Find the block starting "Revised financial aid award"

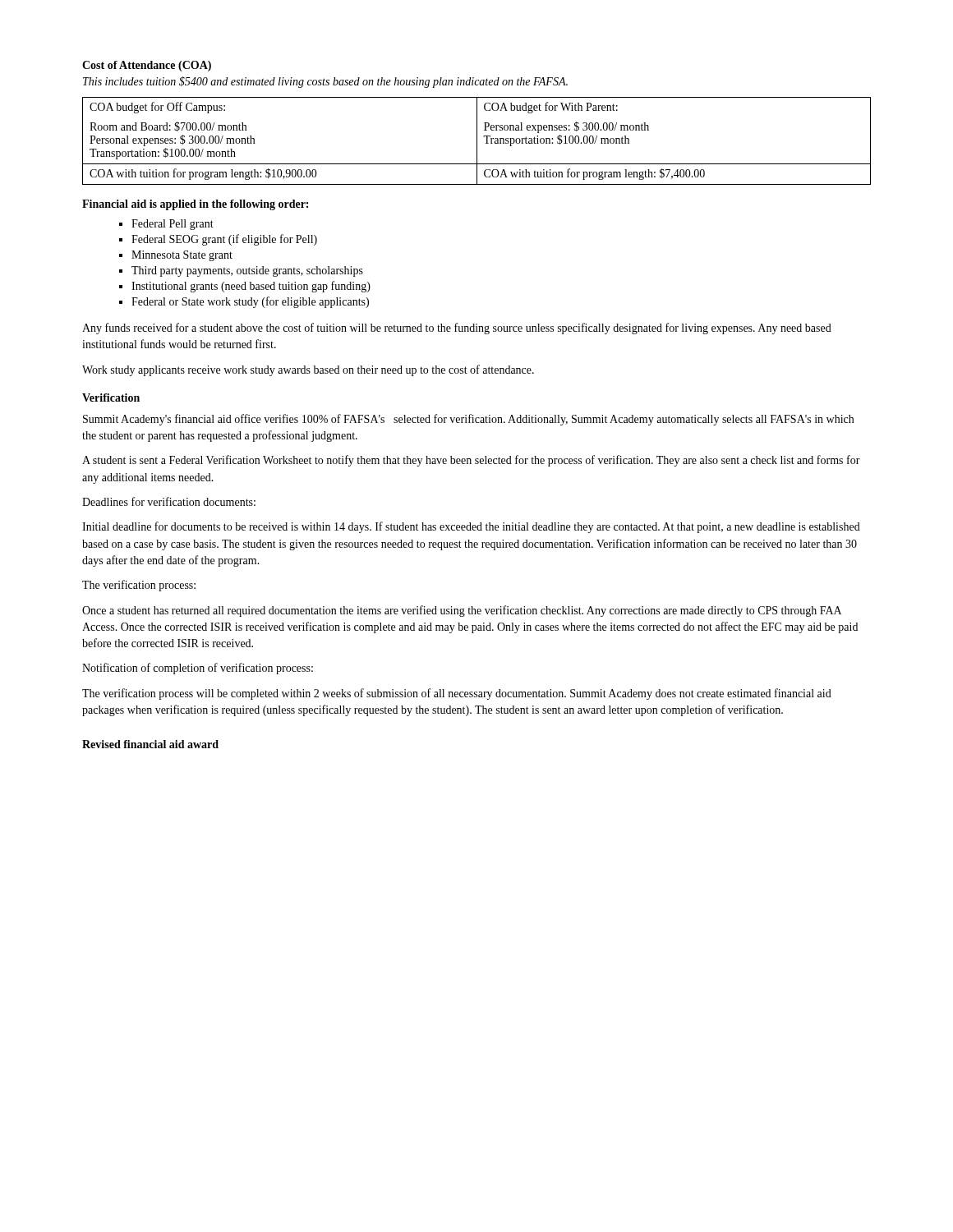pyautogui.click(x=150, y=745)
